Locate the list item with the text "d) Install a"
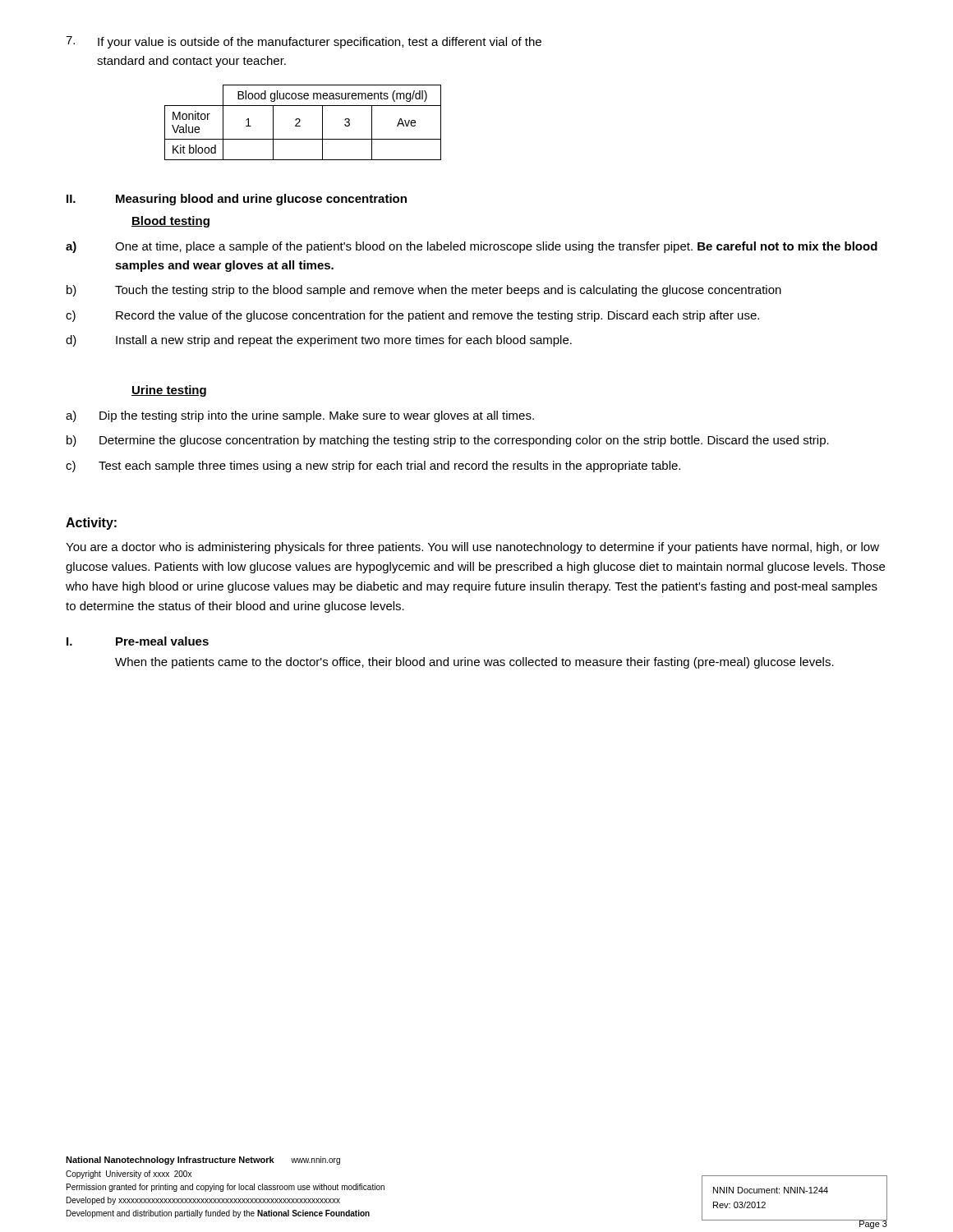The image size is (953, 1232). [x=476, y=340]
